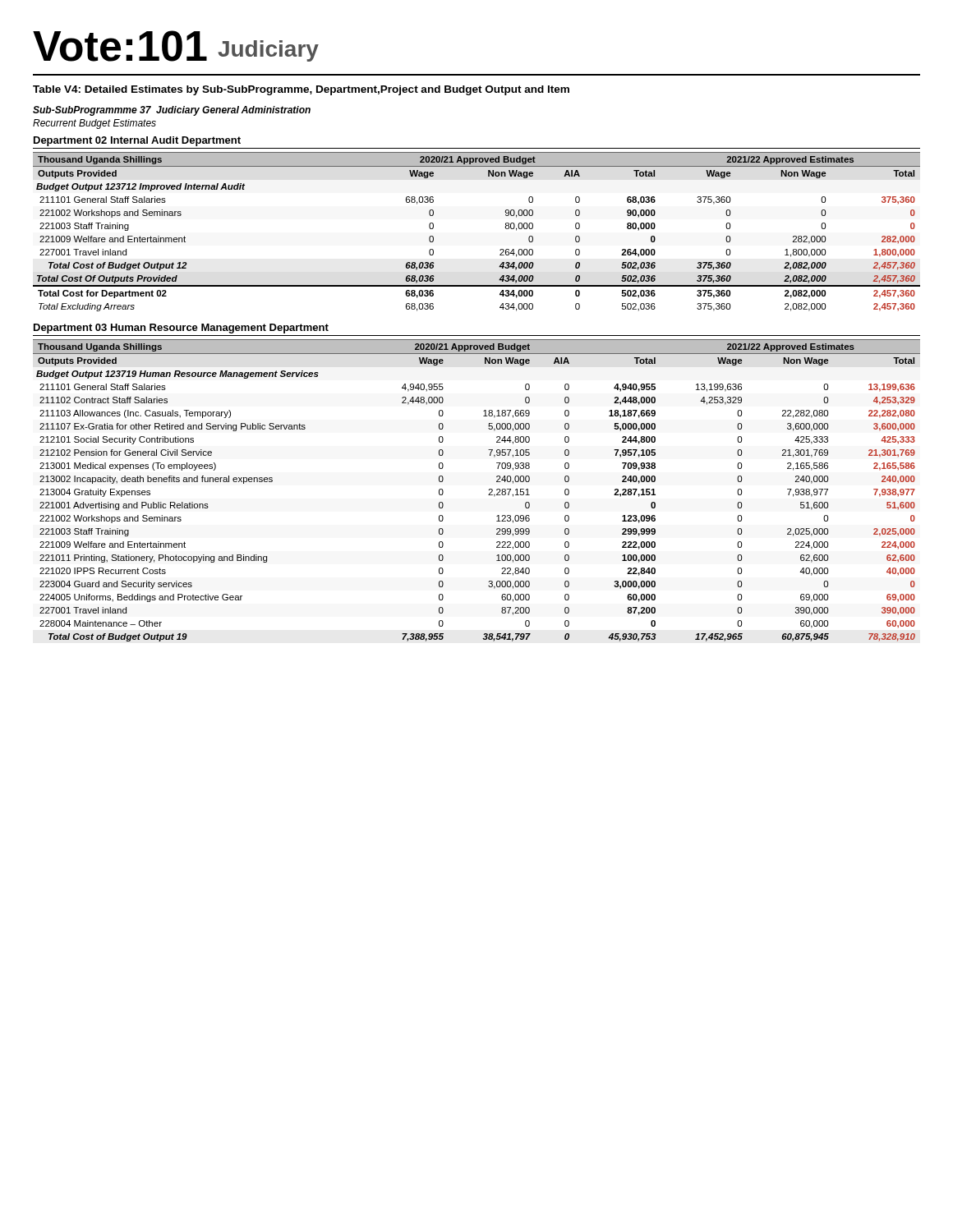Navigate to the passage starting "Recurrent Budget Estimates"

(x=95, y=123)
